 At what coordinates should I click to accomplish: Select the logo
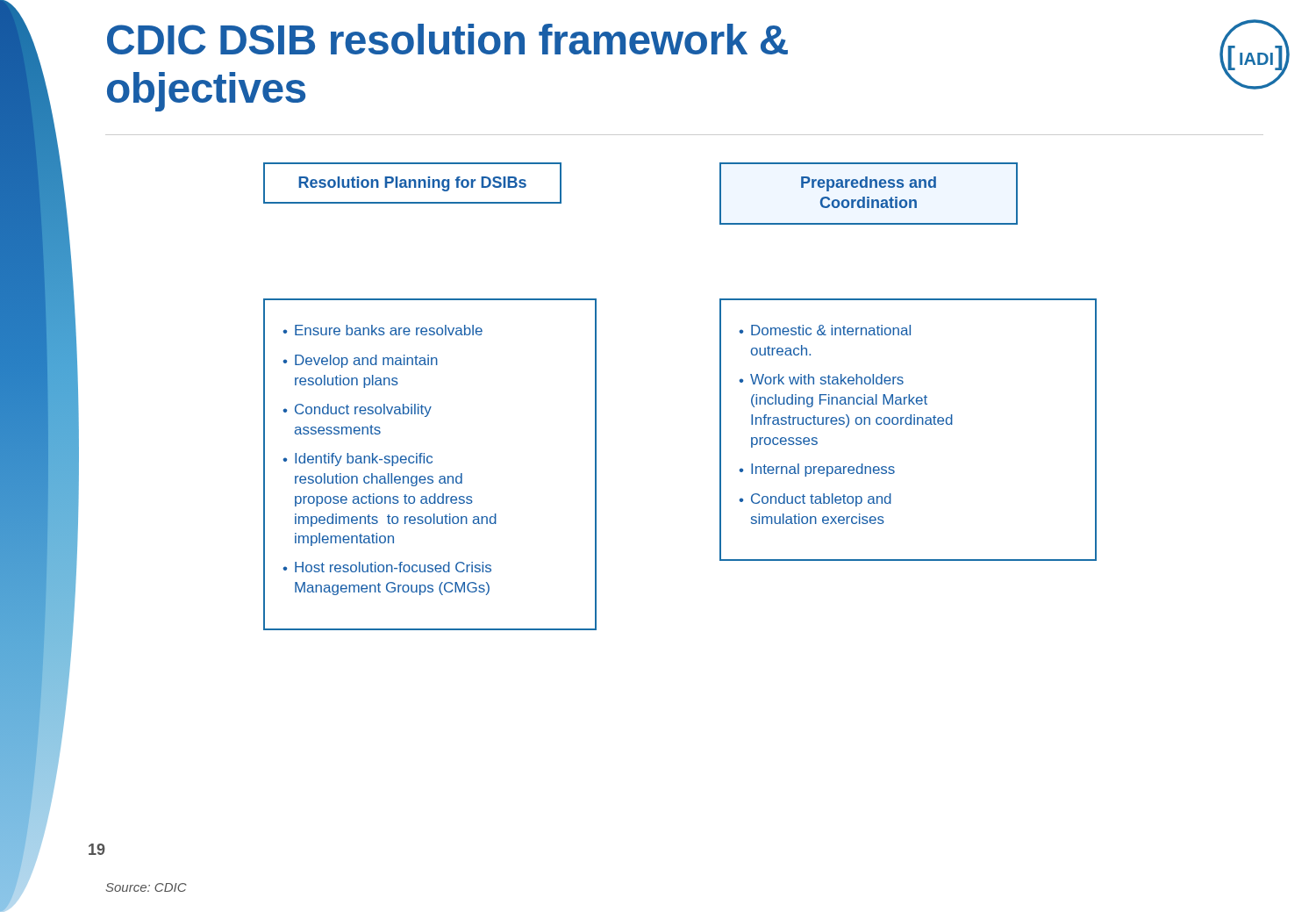[1255, 54]
